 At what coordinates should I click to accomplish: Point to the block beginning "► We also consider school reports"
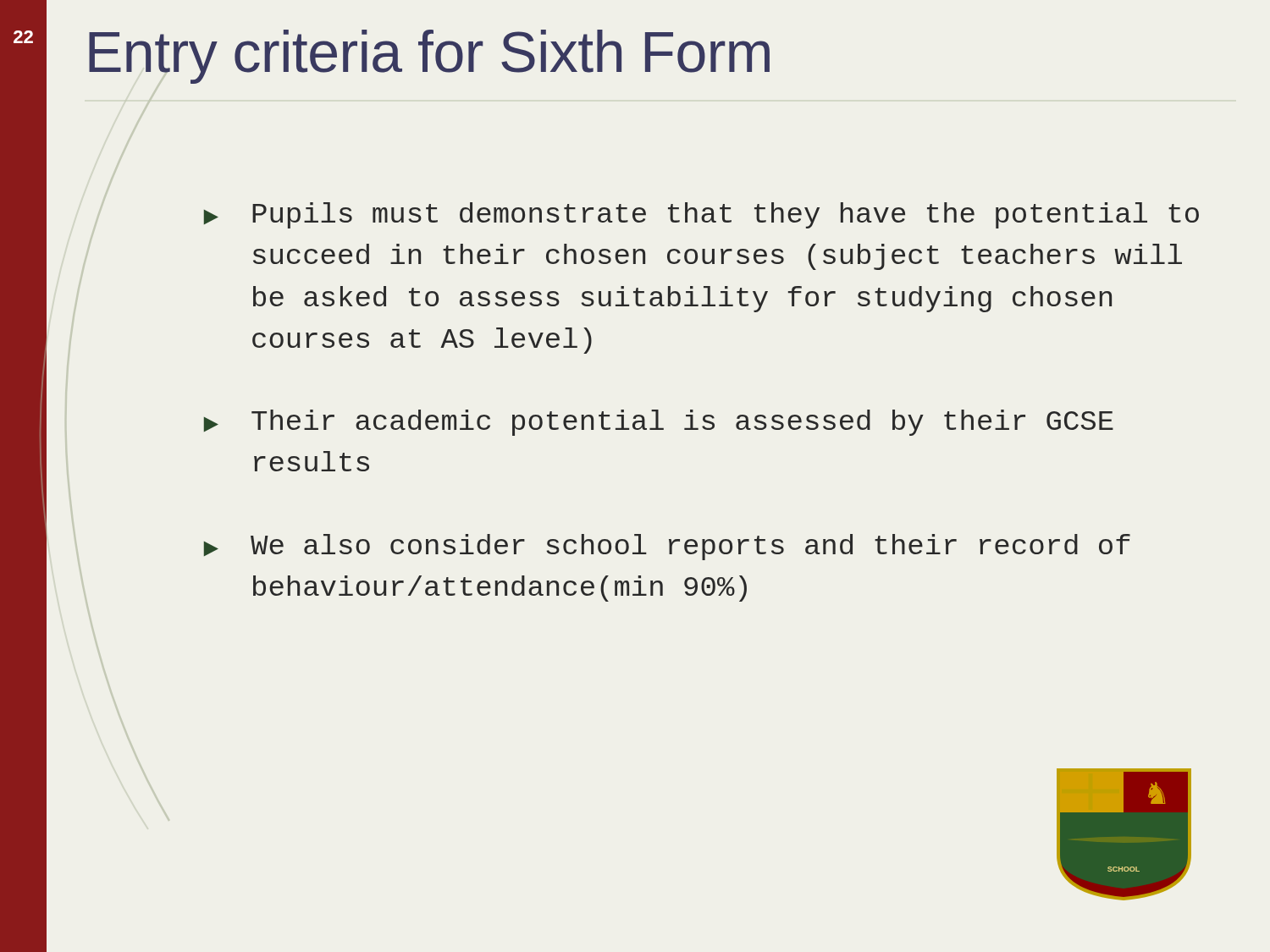pyautogui.click(x=703, y=568)
